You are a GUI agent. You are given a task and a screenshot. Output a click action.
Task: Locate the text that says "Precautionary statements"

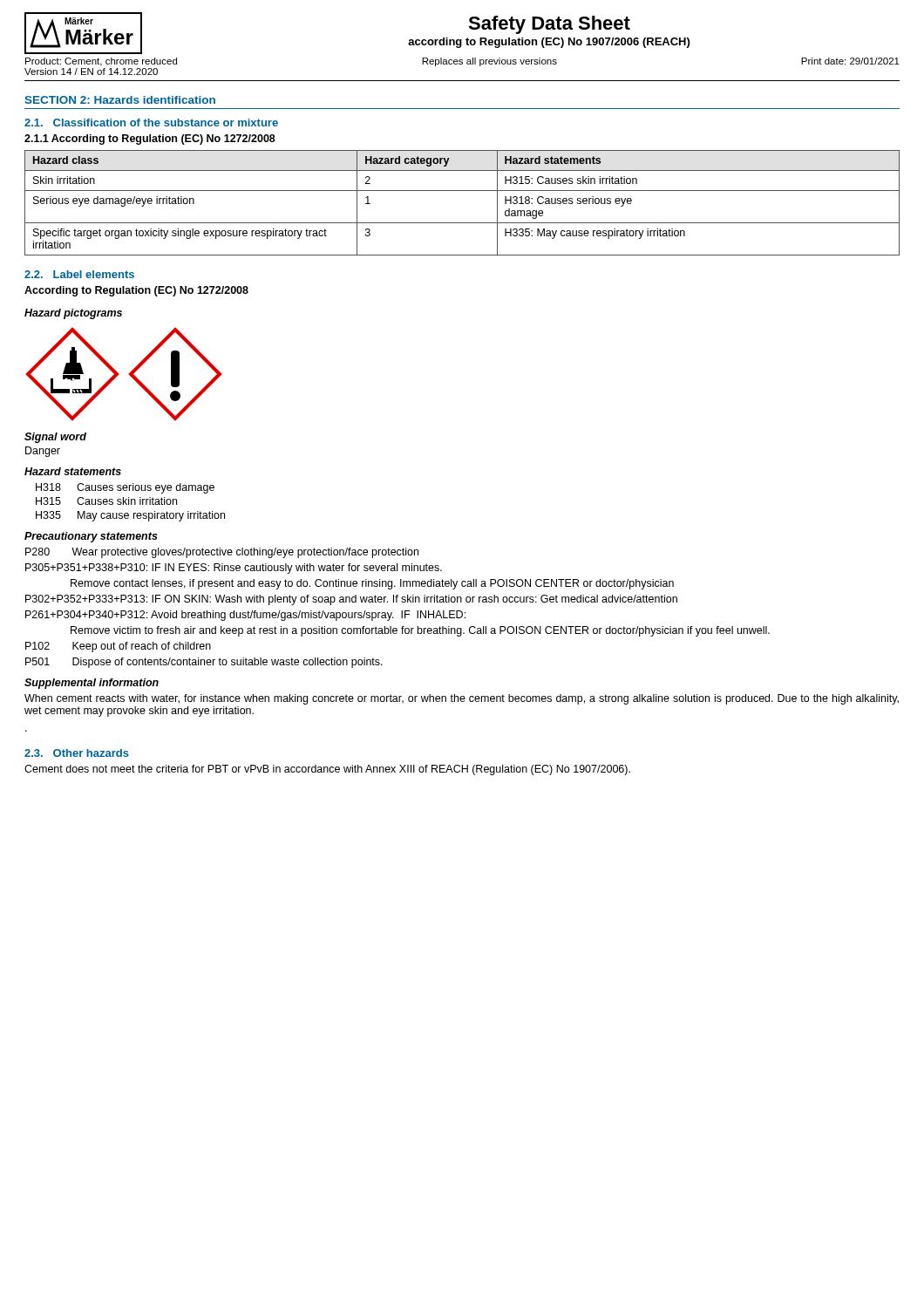pos(91,537)
